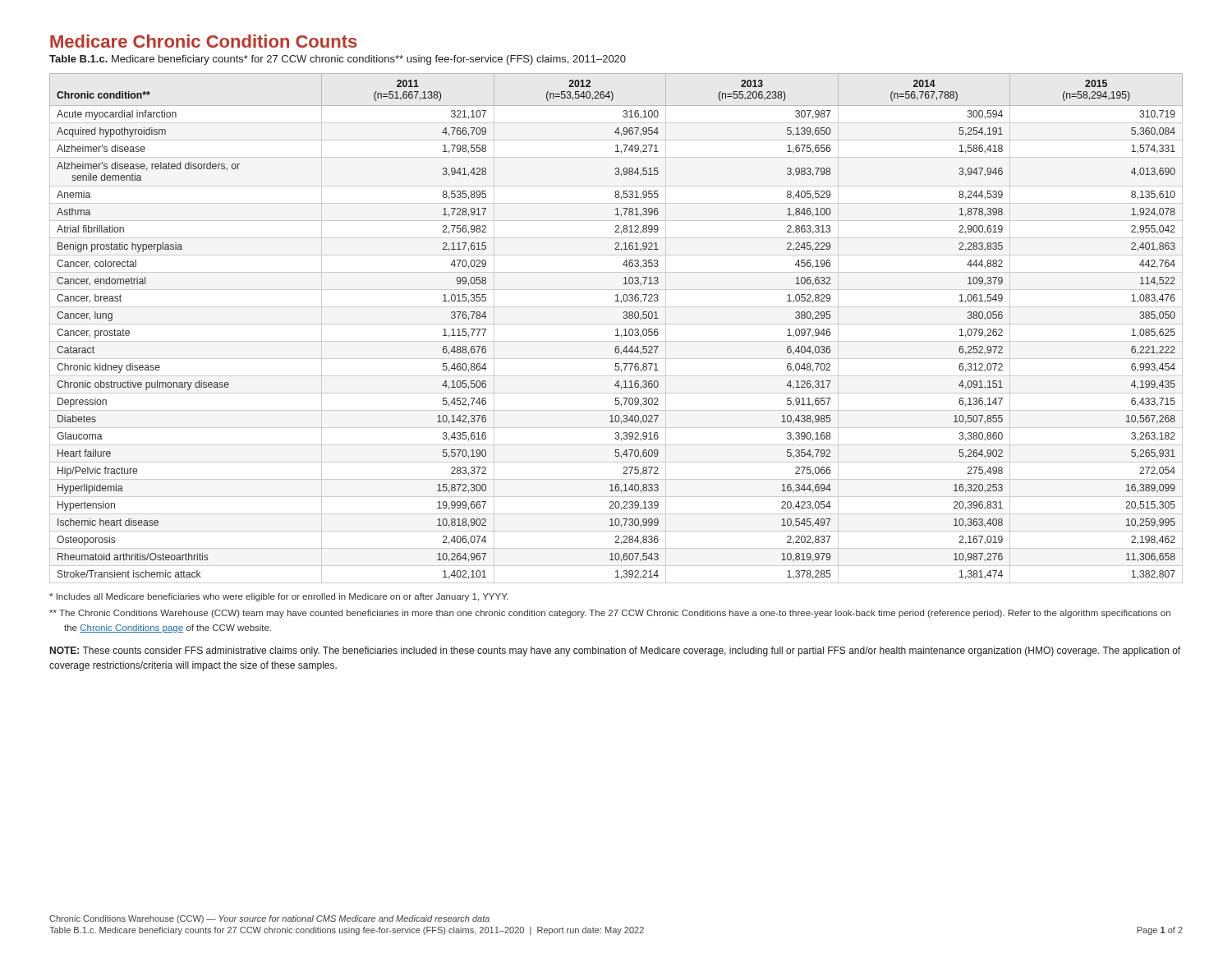Navigate to the block starting "Table B.1.c. Medicare beneficiary counts* for 27 CCW"

click(338, 59)
